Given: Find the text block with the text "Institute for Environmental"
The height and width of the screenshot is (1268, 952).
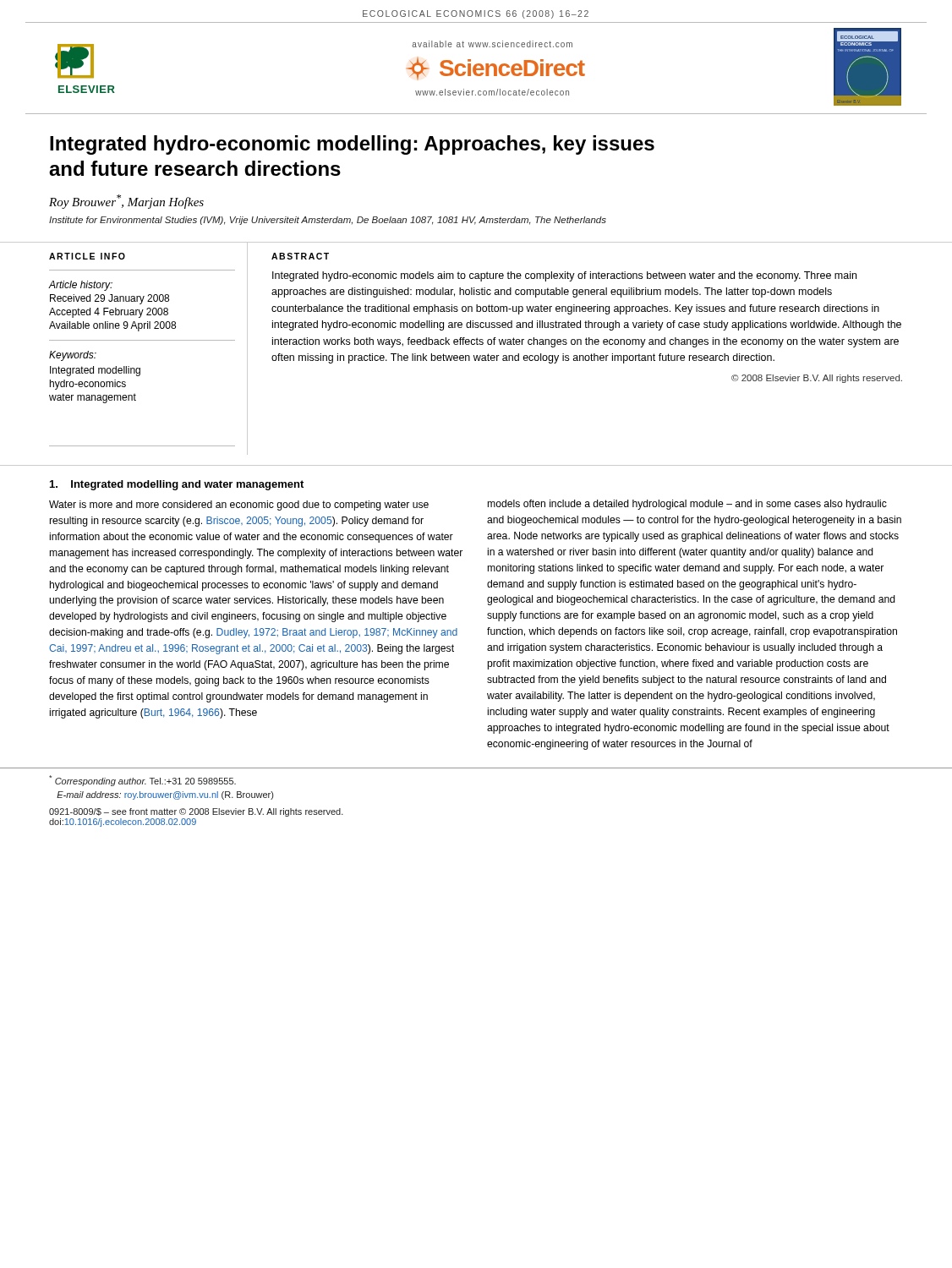Looking at the screenshot, I should pyautogui.click(x=328, y=220).
